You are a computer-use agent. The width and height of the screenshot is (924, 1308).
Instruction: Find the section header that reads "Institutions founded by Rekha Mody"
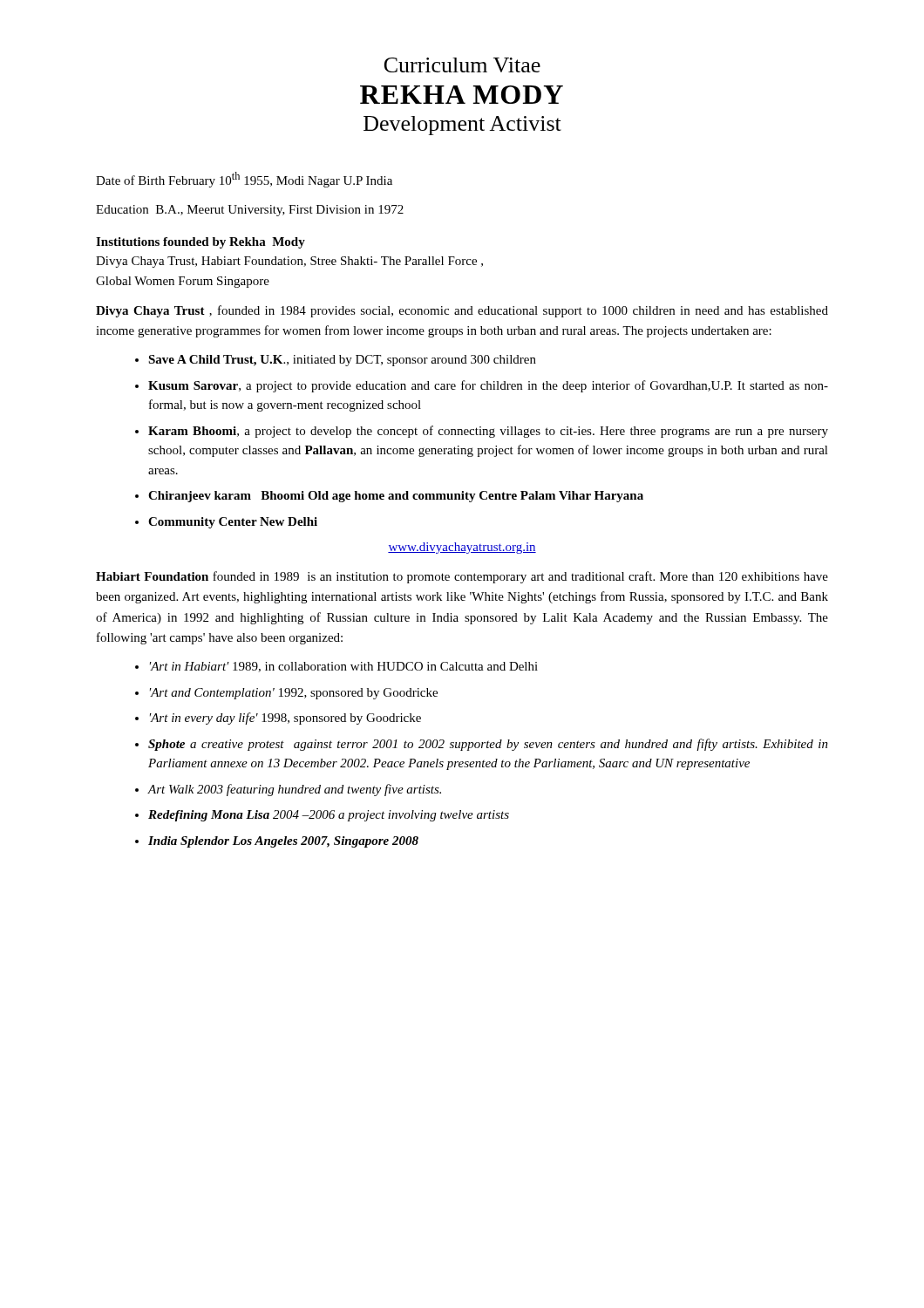tap(200, 242)
